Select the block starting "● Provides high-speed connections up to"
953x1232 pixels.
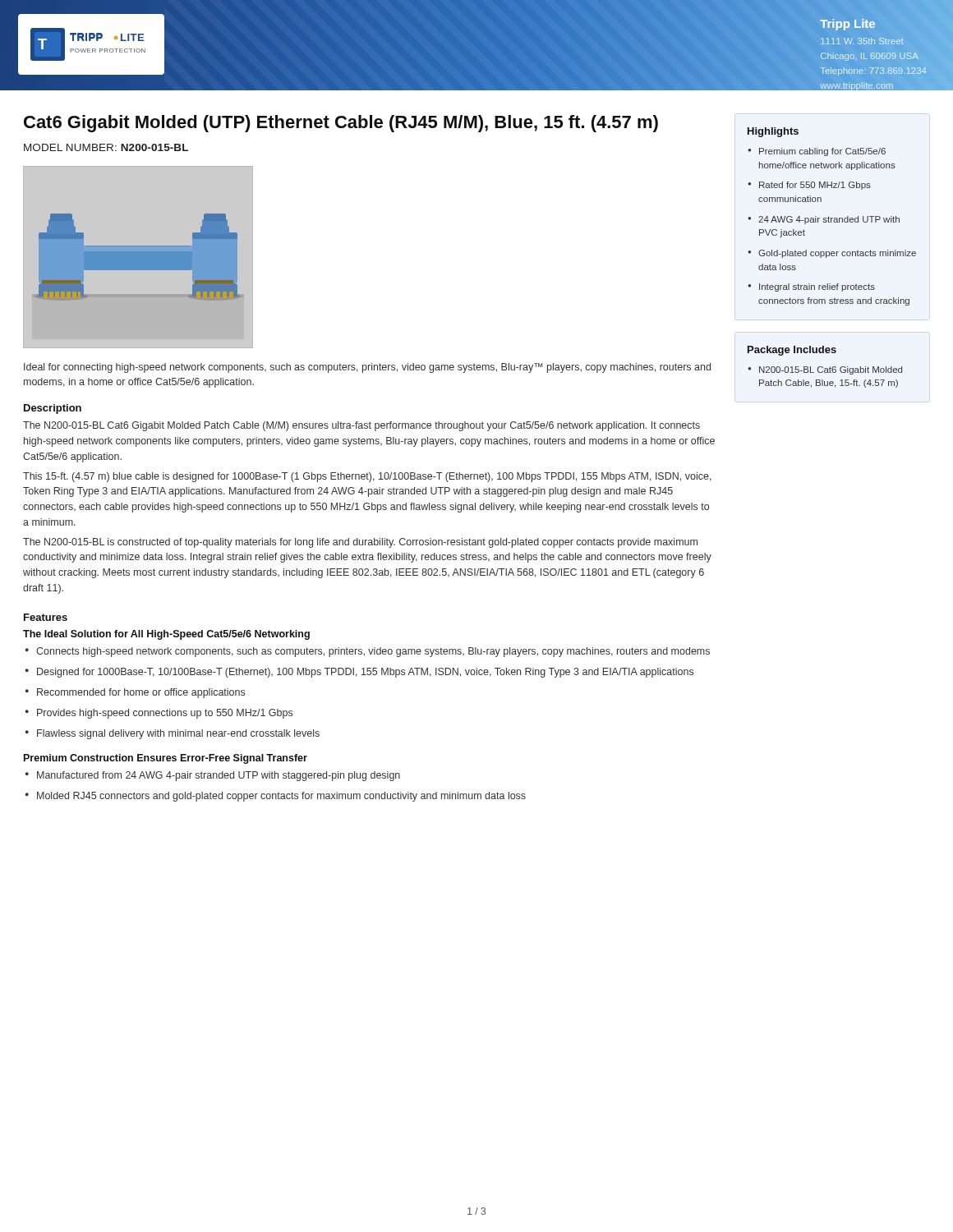pyautogui.click(x=159, y=712)
